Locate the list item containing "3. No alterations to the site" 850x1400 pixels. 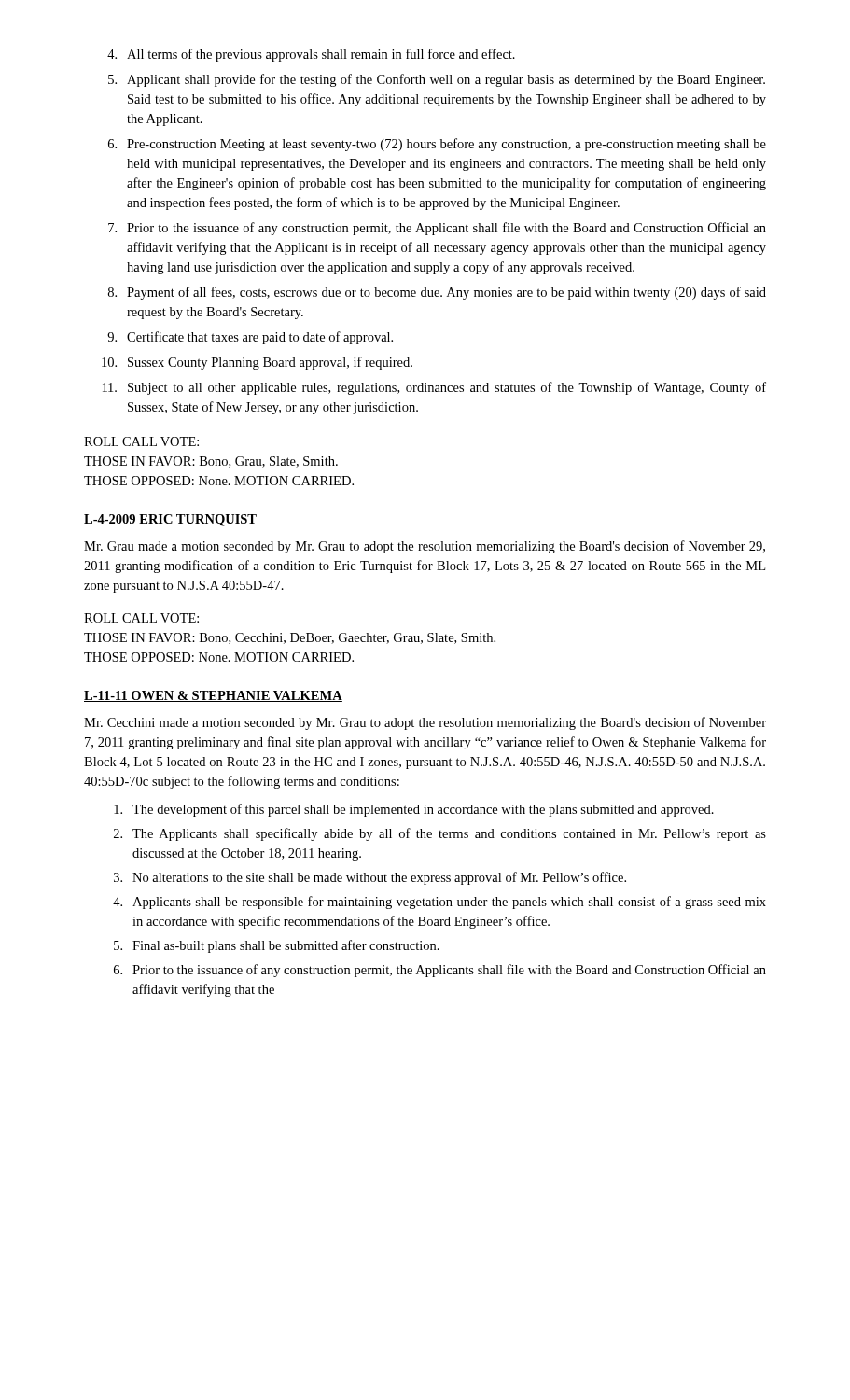pyautogui.click(x=425, y=877)
